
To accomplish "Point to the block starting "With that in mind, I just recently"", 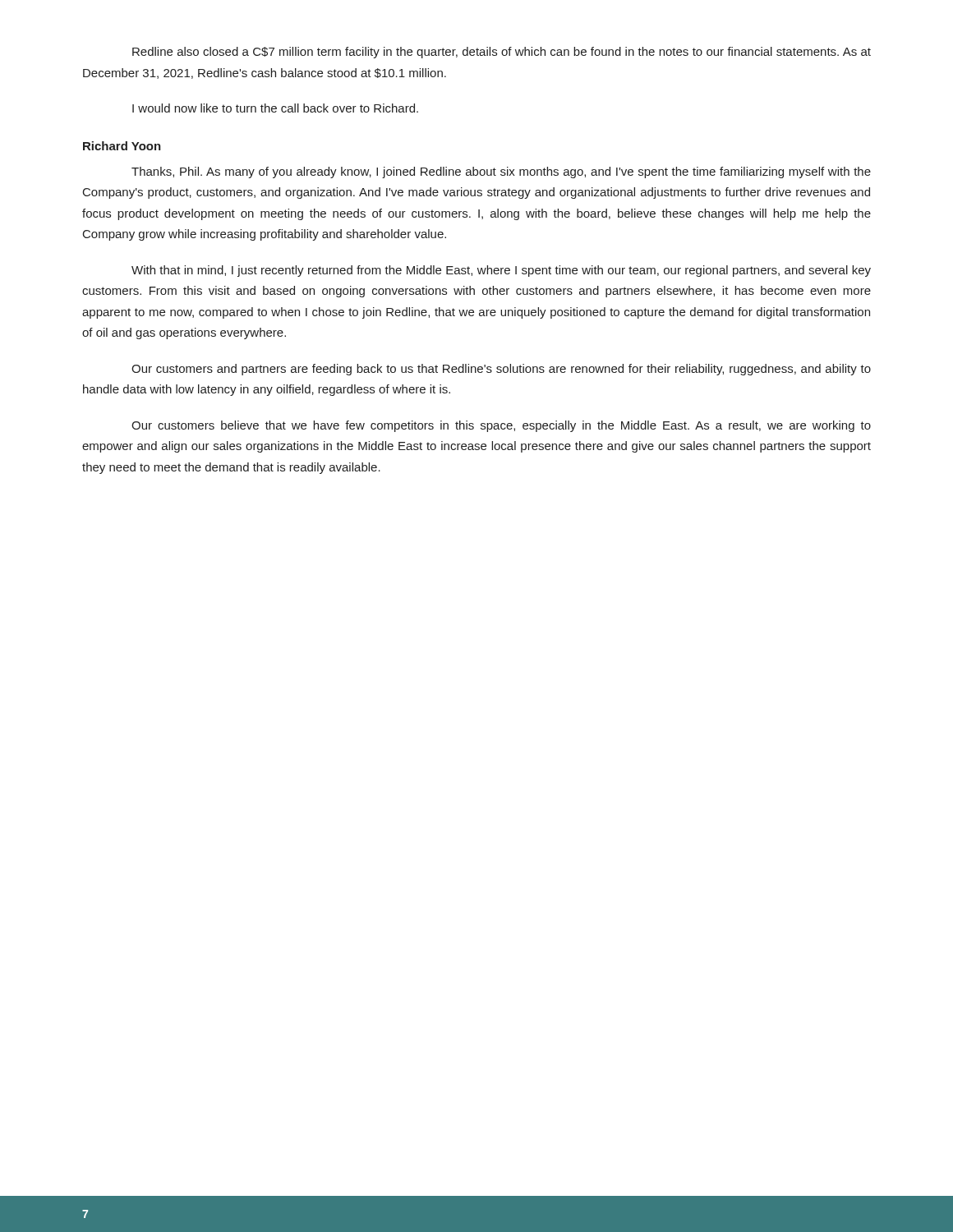I will click(476, 301).
